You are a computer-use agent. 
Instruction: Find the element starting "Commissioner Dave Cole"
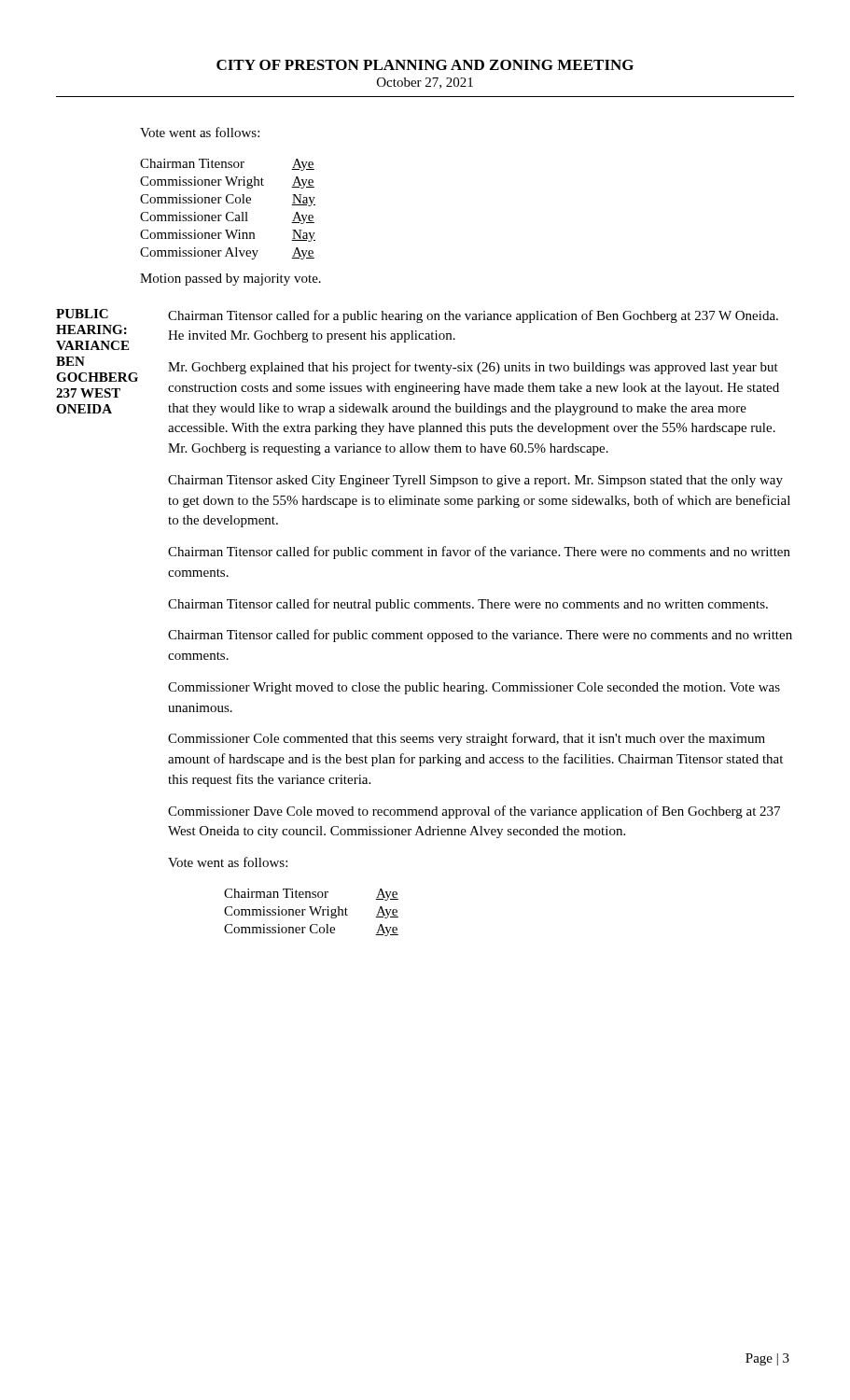coord(474,821)
